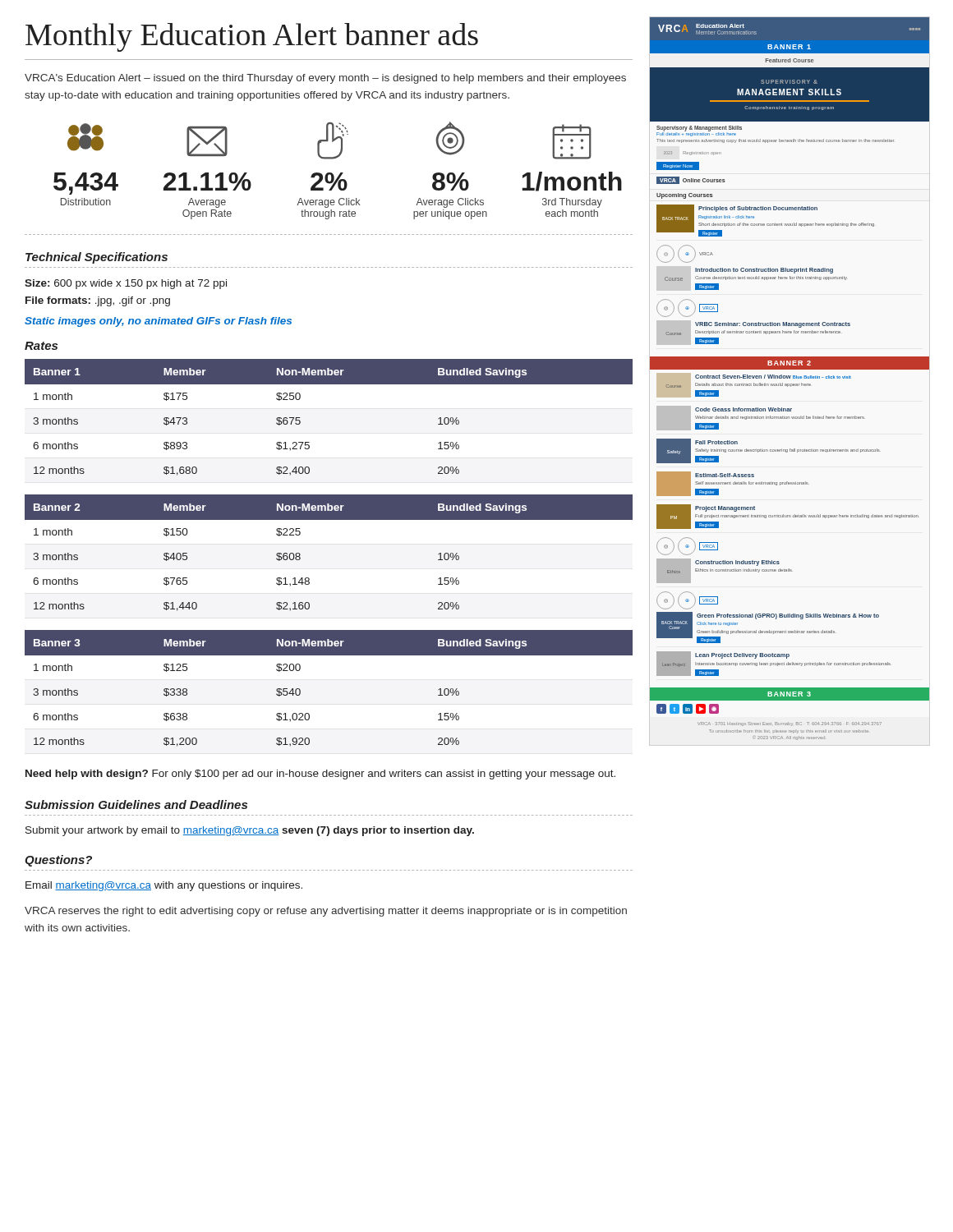The height and width of the screenshot is (1232, 953).
Task: Point to "Monthly Education Alert banner ads"
Action: [329, 38]
